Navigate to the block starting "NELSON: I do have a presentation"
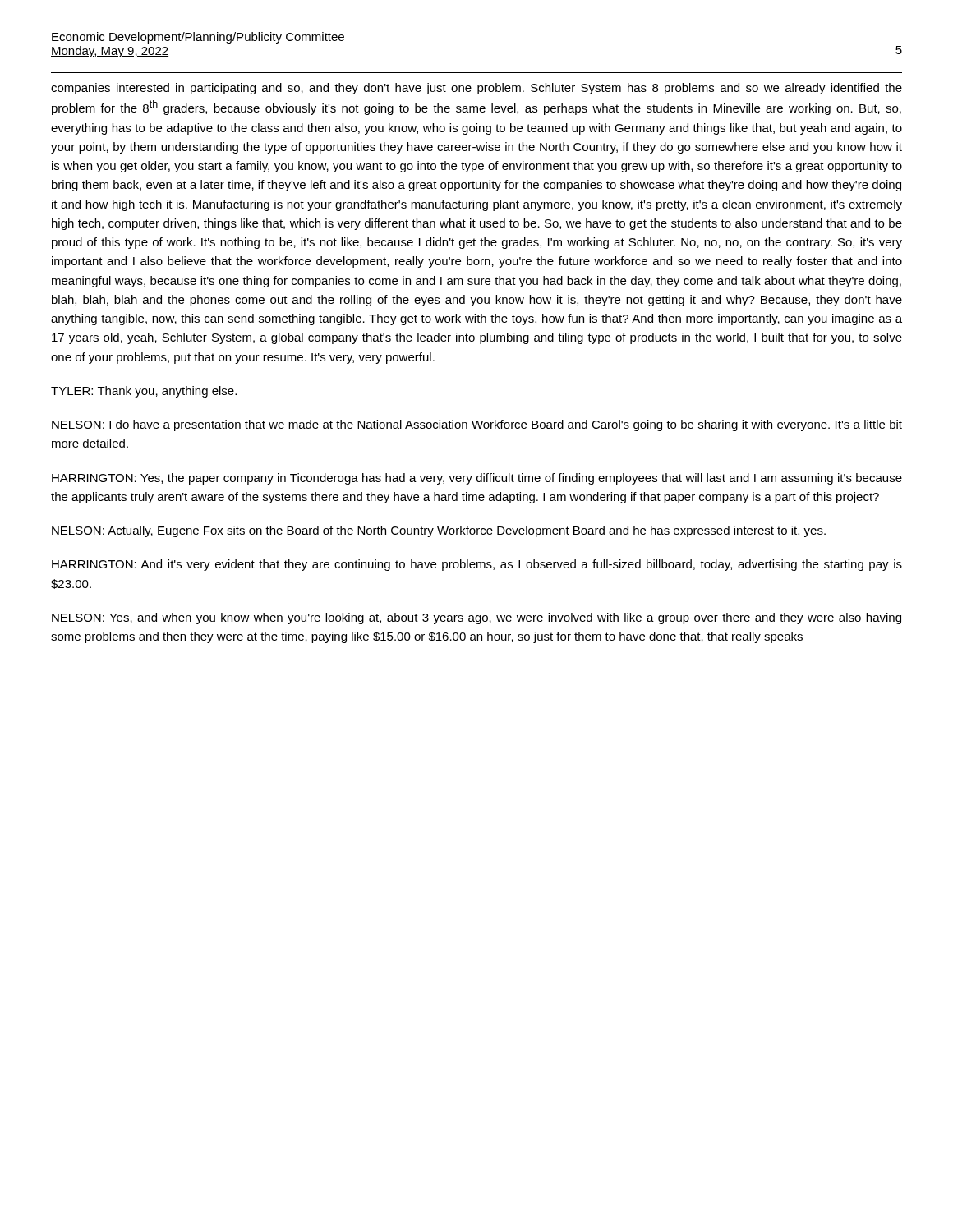953x1232 pixels. tap(476, 434)
